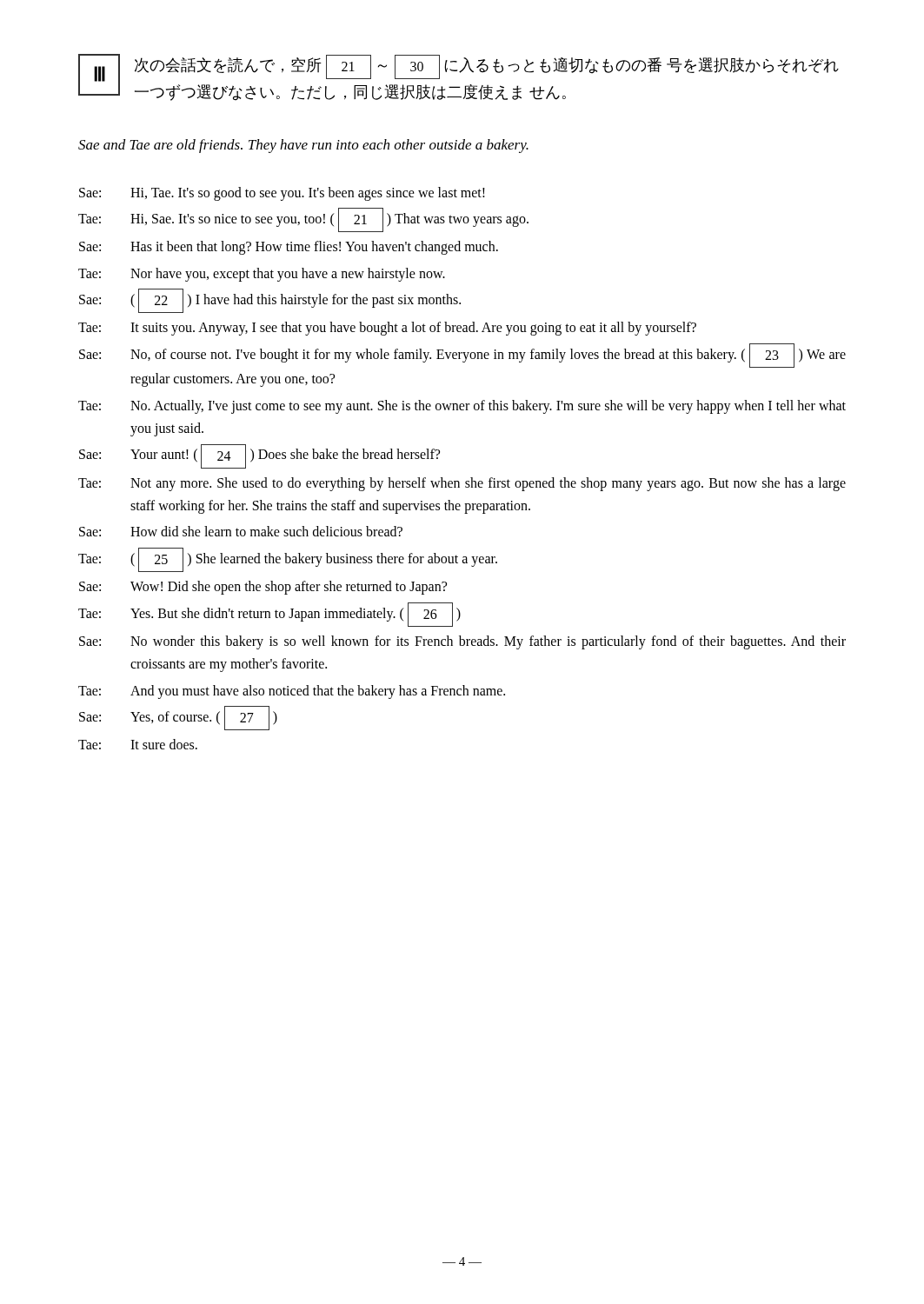Viewport: 924px width, 1304px height.
Task: Locate the text starting "Tae: Not any"
Action: 462,495
